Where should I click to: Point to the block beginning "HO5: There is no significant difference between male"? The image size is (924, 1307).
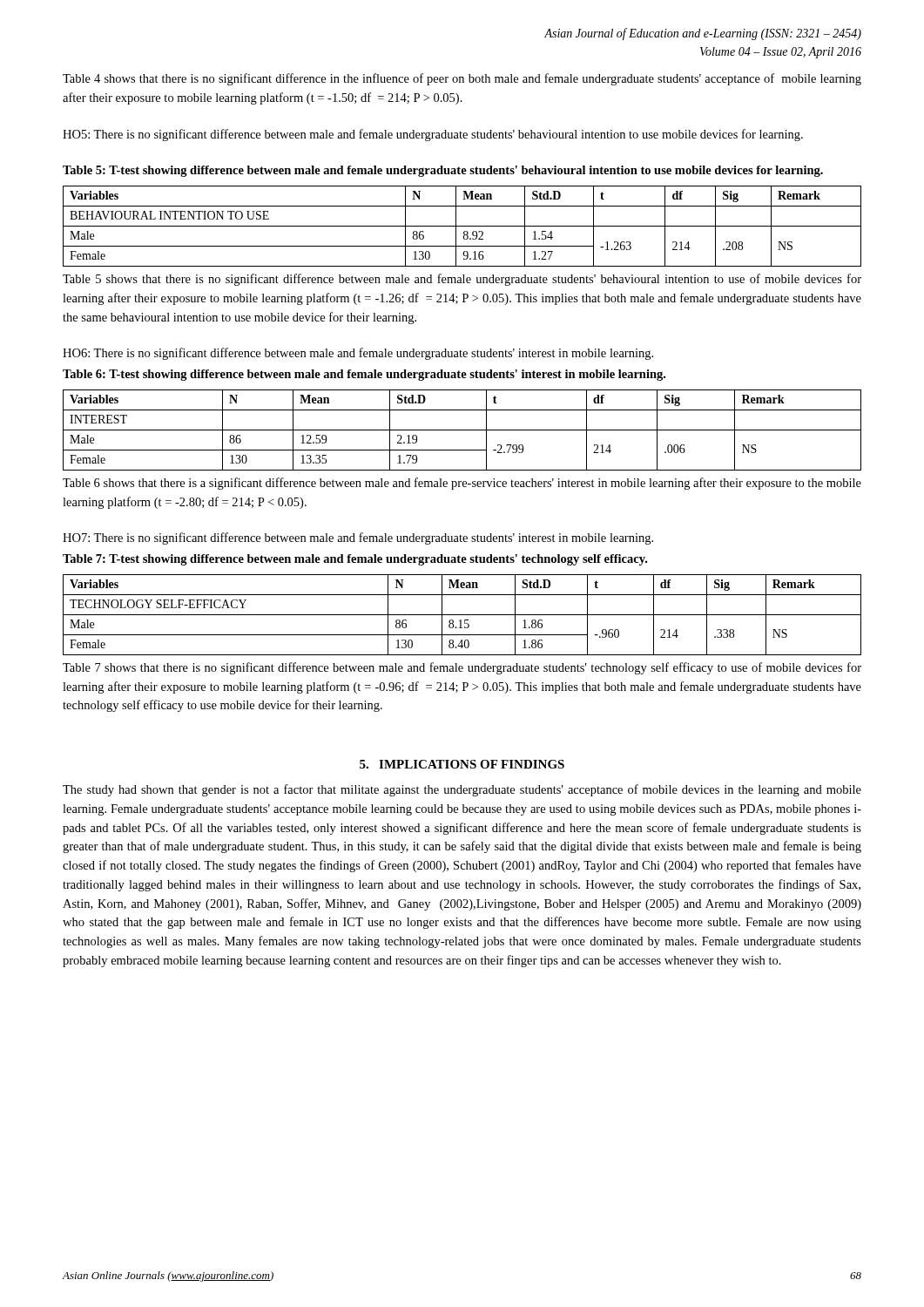pyautogui.click(x=433, y=134)
